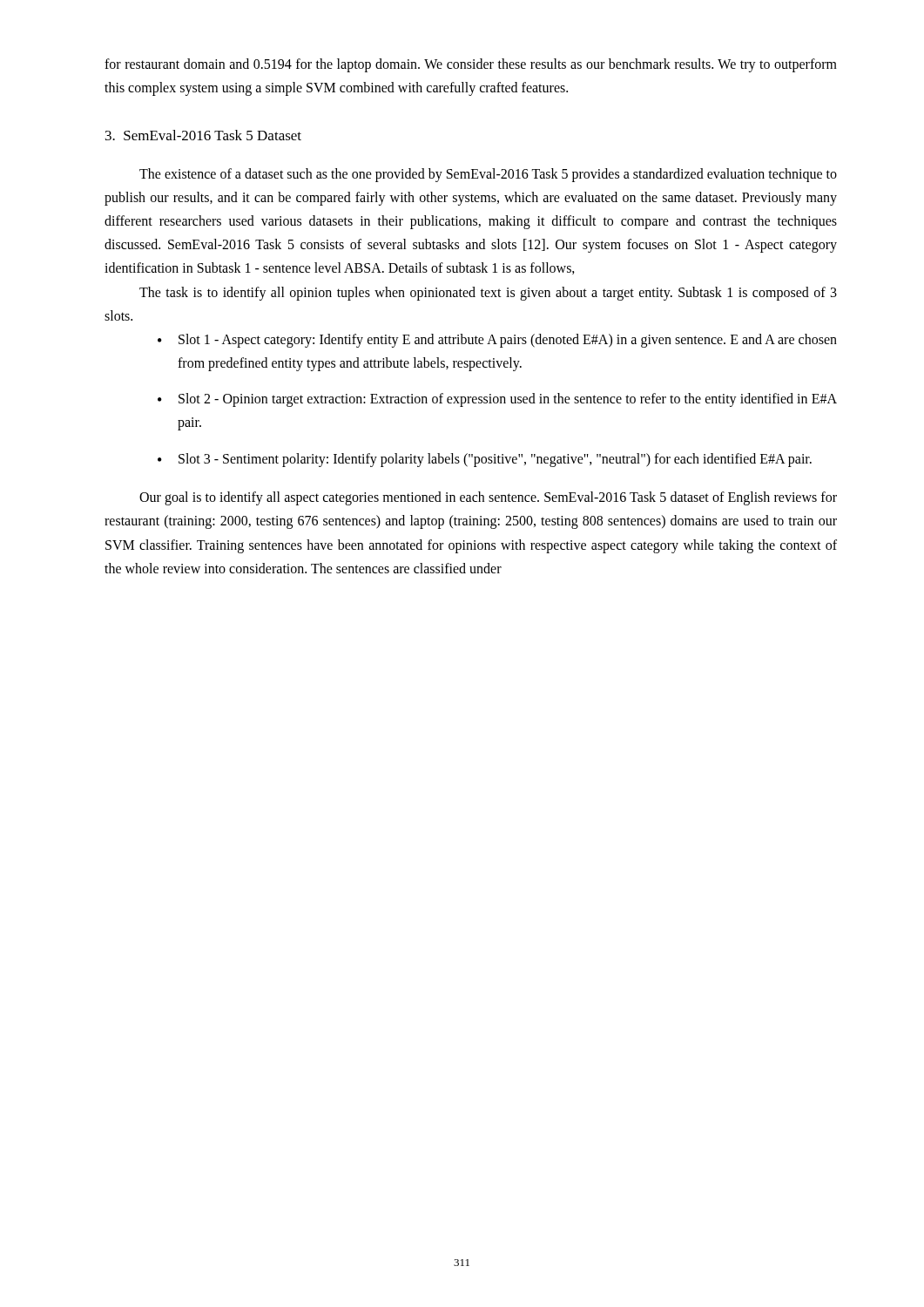Screen dimensions: 1307x924
Task: Click on the text block that says "The existence of"
Action: pyautogui.click(x=471, y=221)
